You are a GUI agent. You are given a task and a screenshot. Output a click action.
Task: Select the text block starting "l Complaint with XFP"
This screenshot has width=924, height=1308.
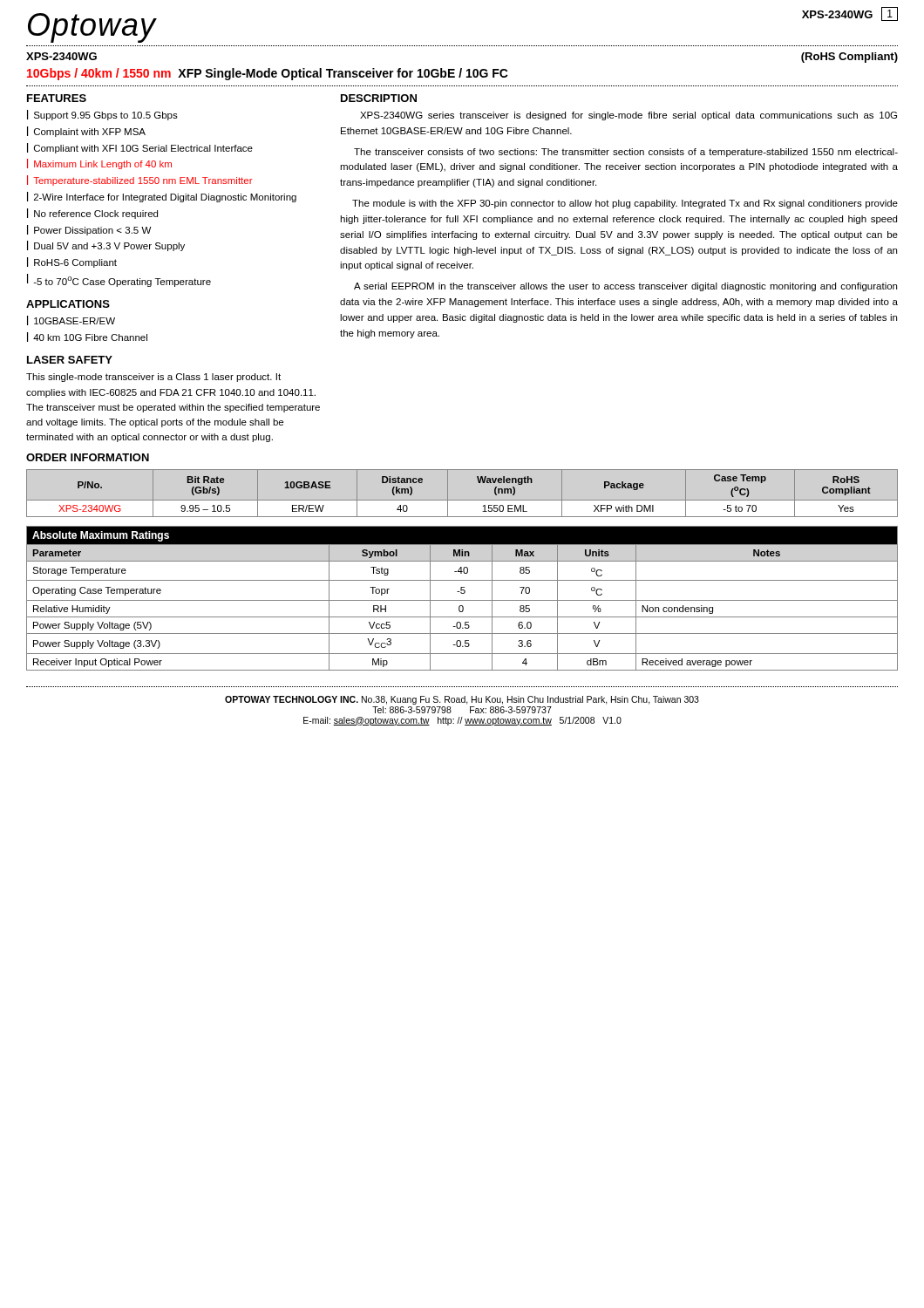point(86,132)
